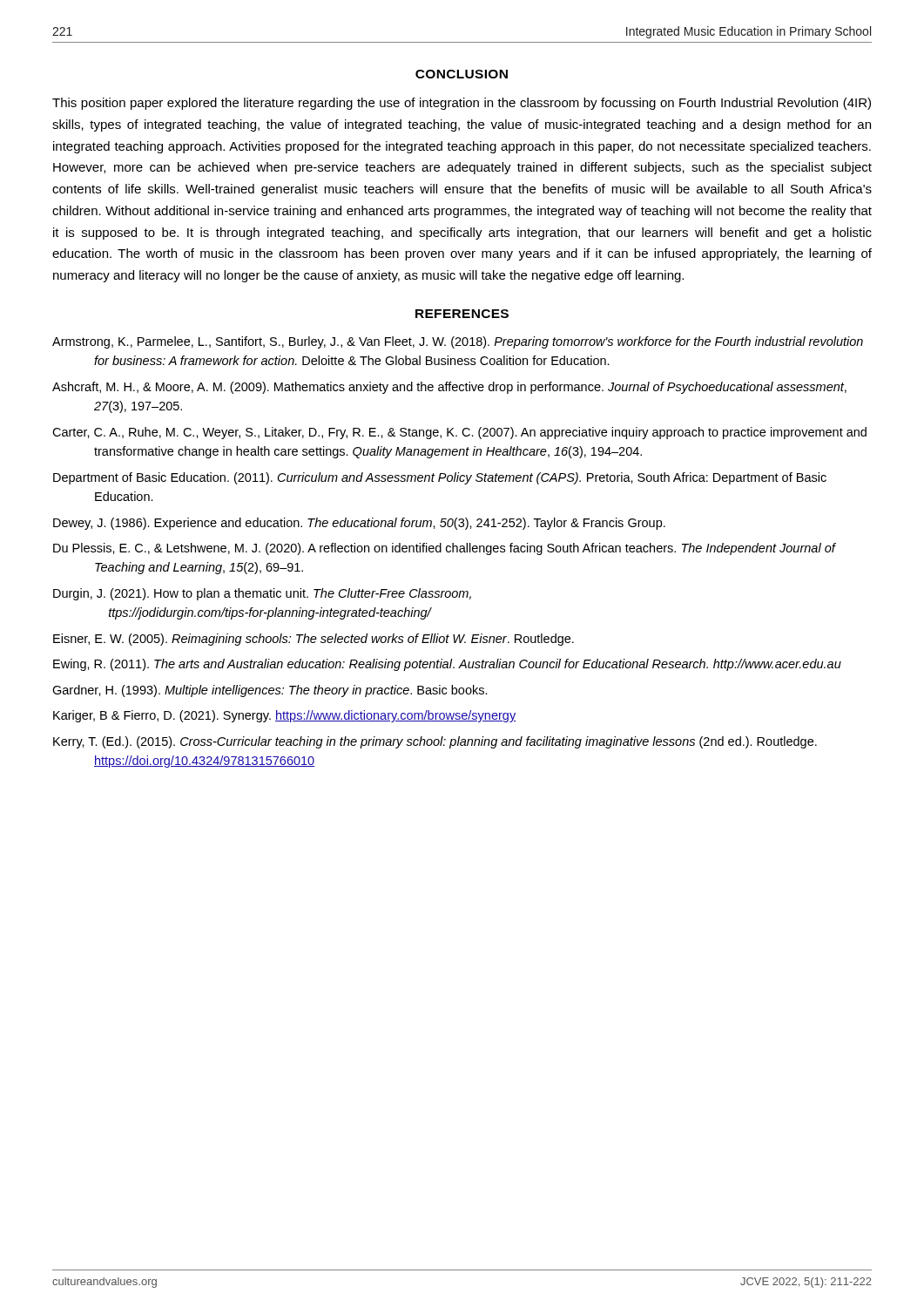Select the text block starting "Eisner, E. W. (2005). Reimagining schools:"
Image resolution: width=924 pixels, height=1307 pixels.
click(314, 639)
